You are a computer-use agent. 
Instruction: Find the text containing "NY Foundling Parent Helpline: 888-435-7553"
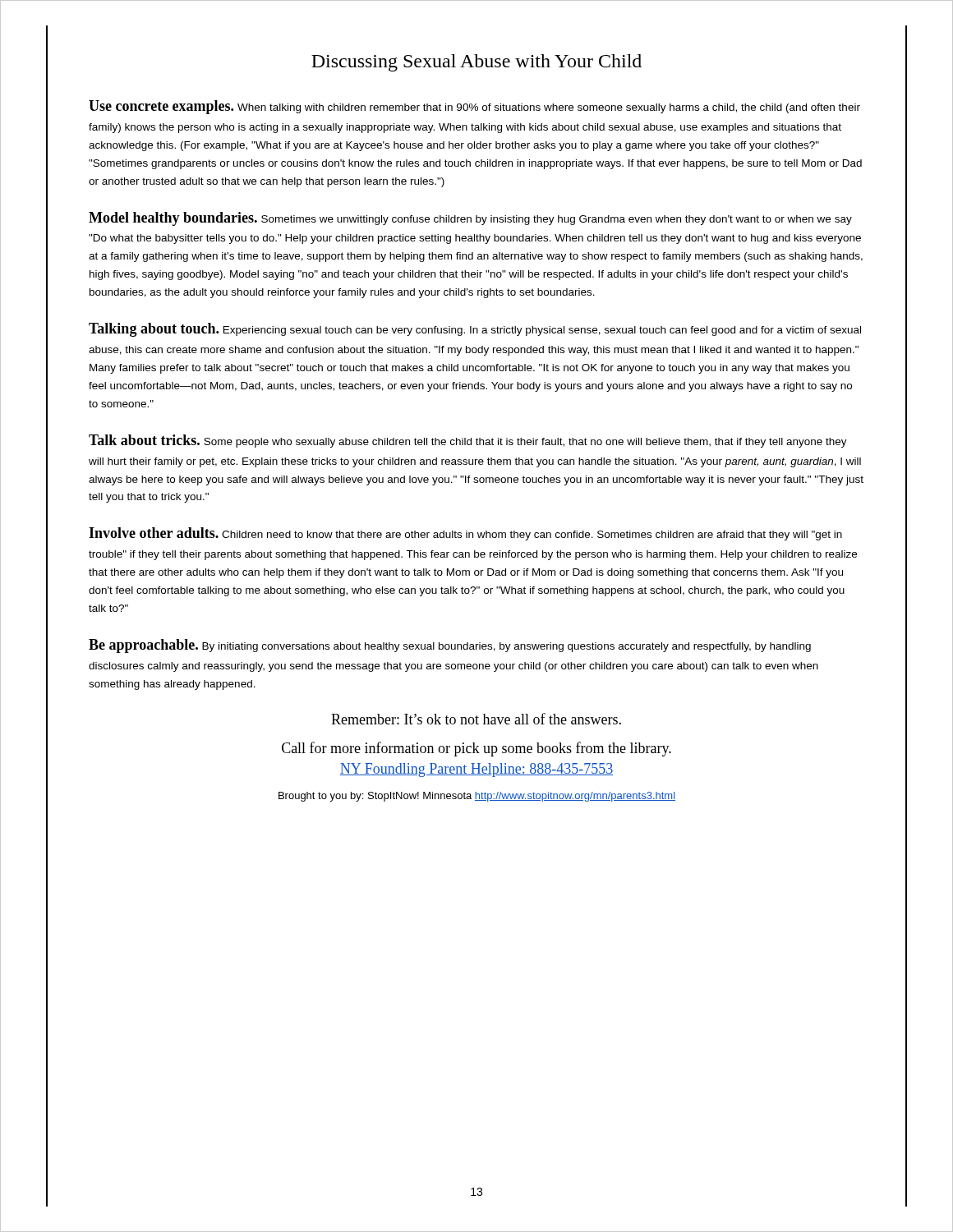(x=476, y=769)
